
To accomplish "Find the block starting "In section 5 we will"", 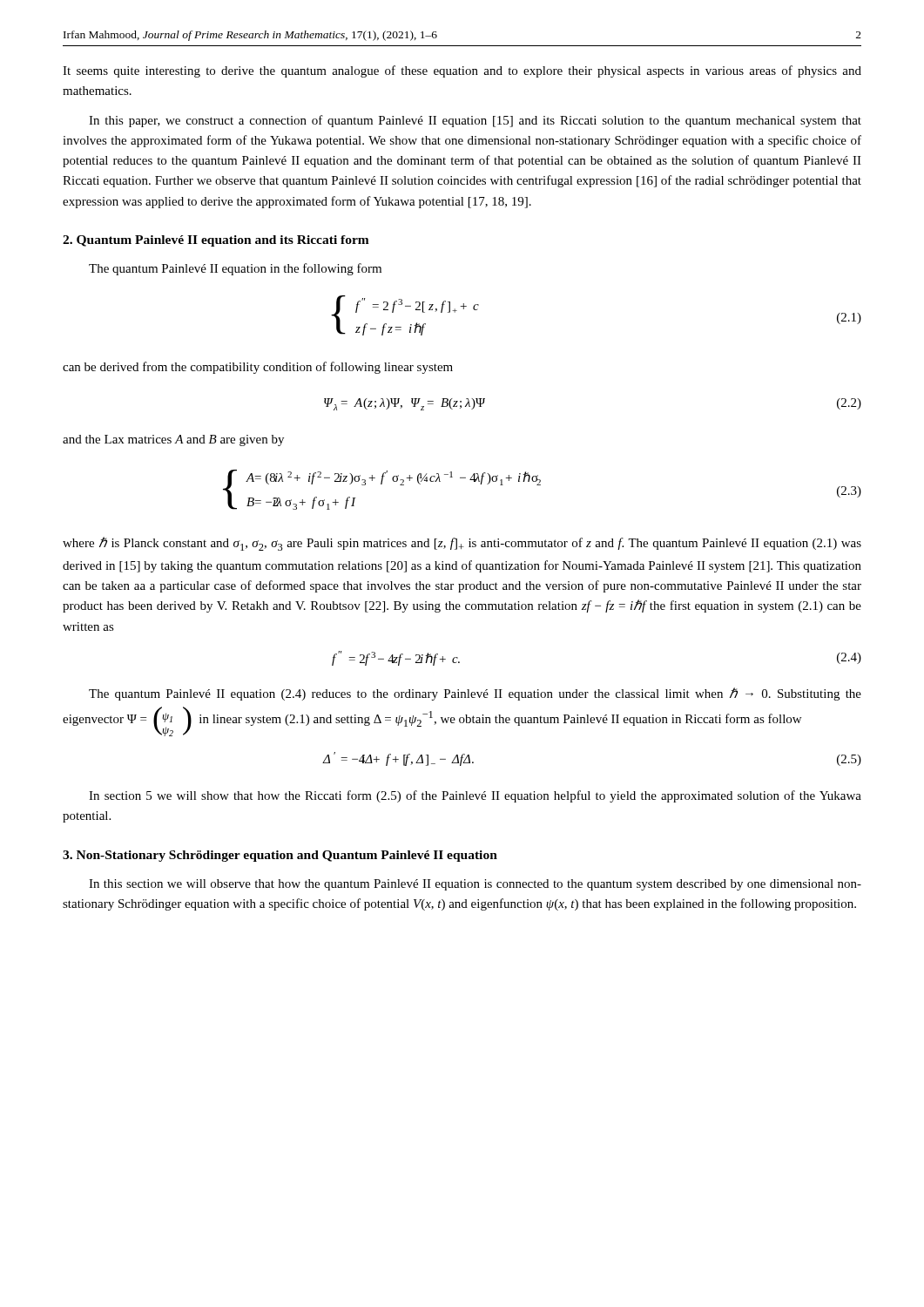I will pos(462,806).
